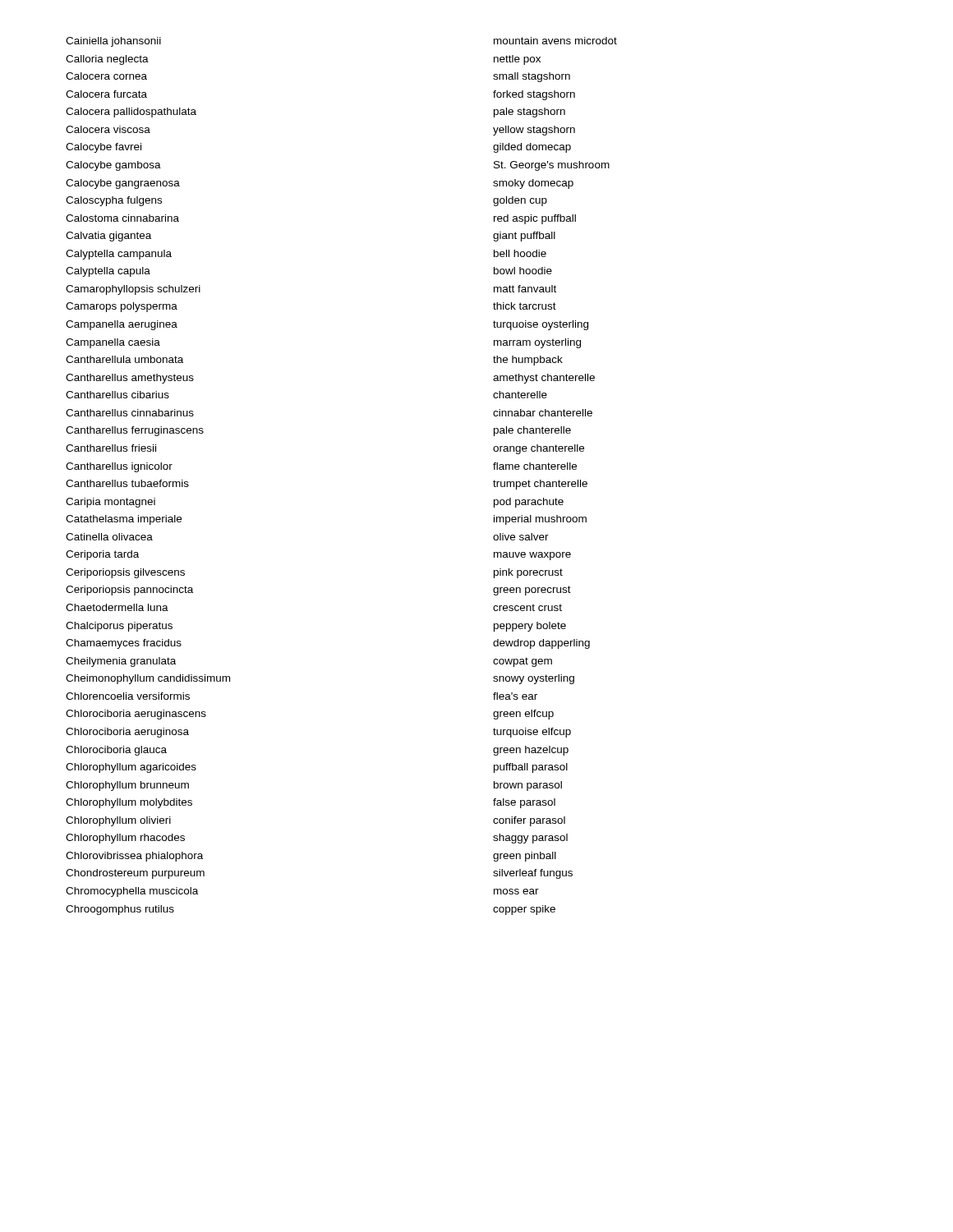The height and width of the screenshot is (1232, 953).
Task: Find "golden cup" on this page
Action: click(520, 200)
